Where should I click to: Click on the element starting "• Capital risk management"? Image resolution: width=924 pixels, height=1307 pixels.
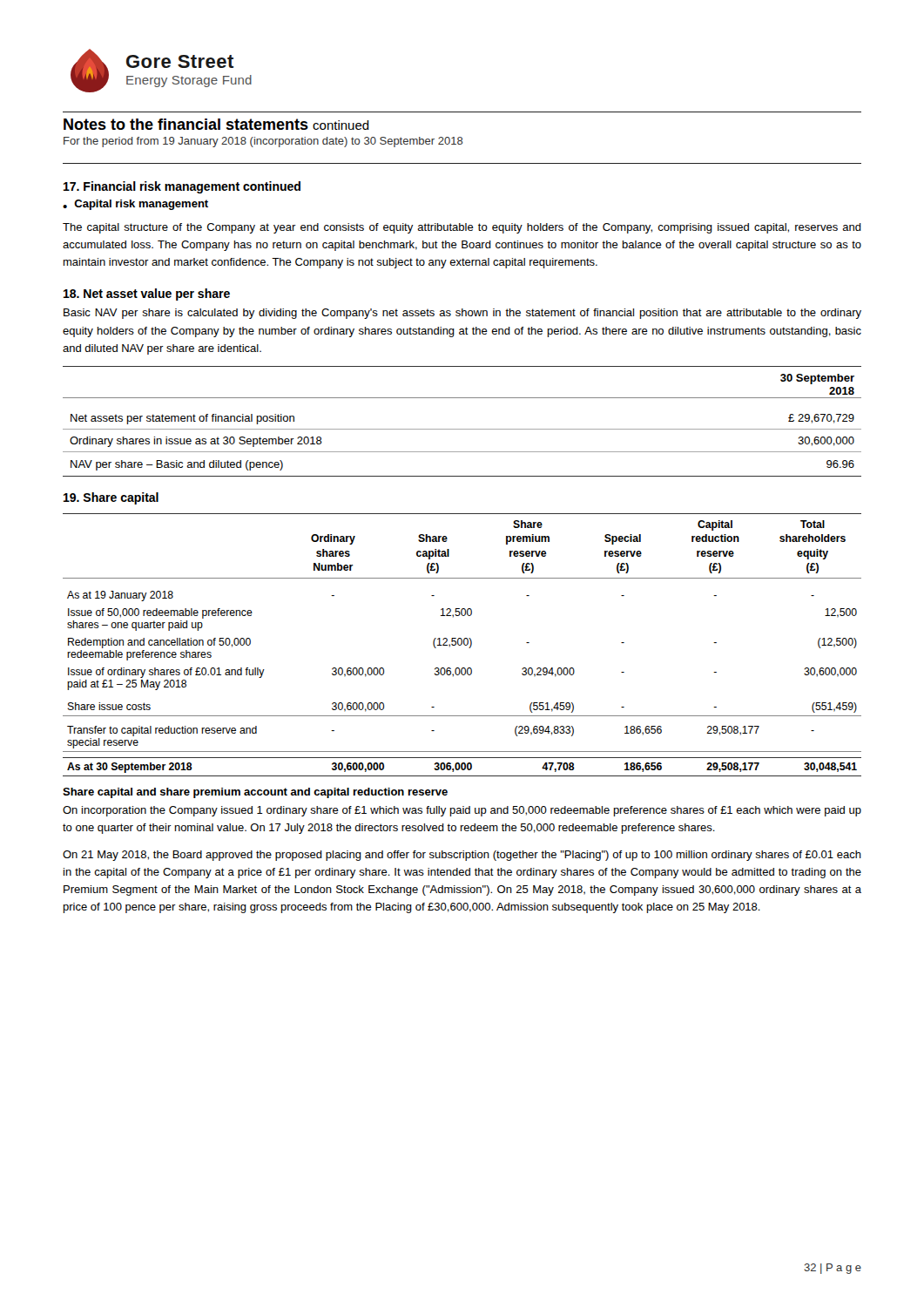tap(136, 206)
